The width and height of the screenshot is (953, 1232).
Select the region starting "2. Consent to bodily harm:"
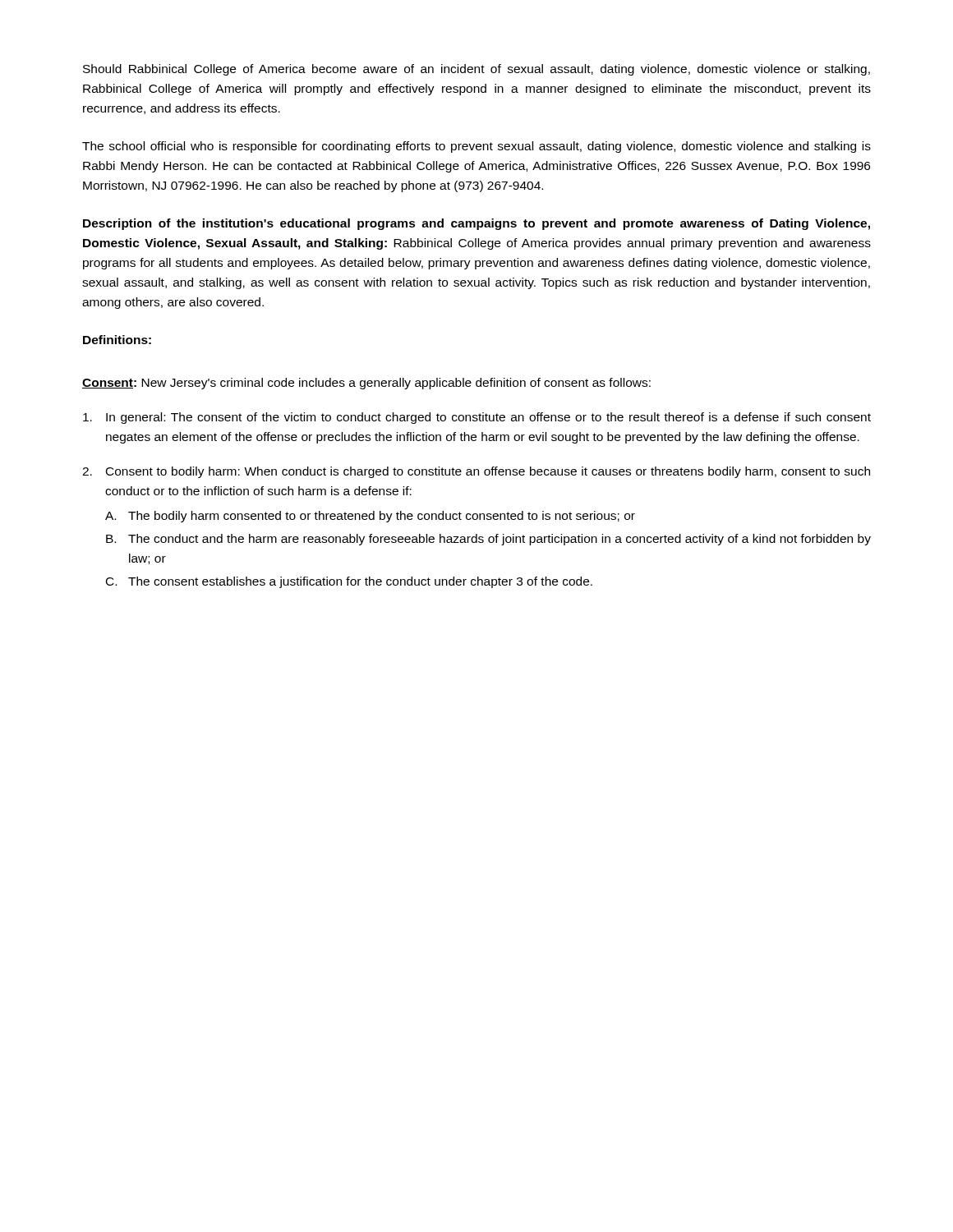click(x=476, y=528)
